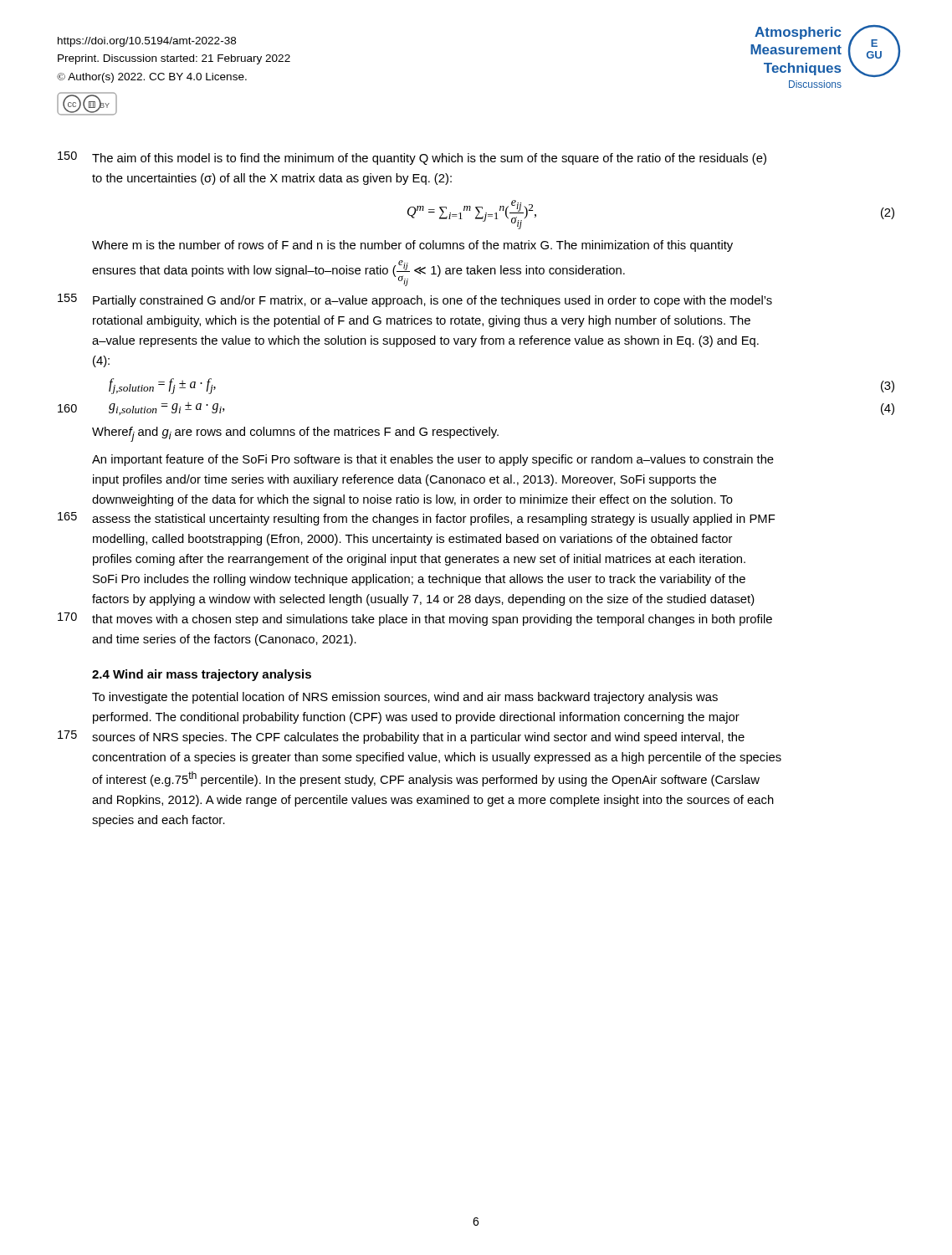Click on the text starting "160 gi,solution = gi ± a ·"
This screenshot has width=952, height=1255.
click(175, 409)
